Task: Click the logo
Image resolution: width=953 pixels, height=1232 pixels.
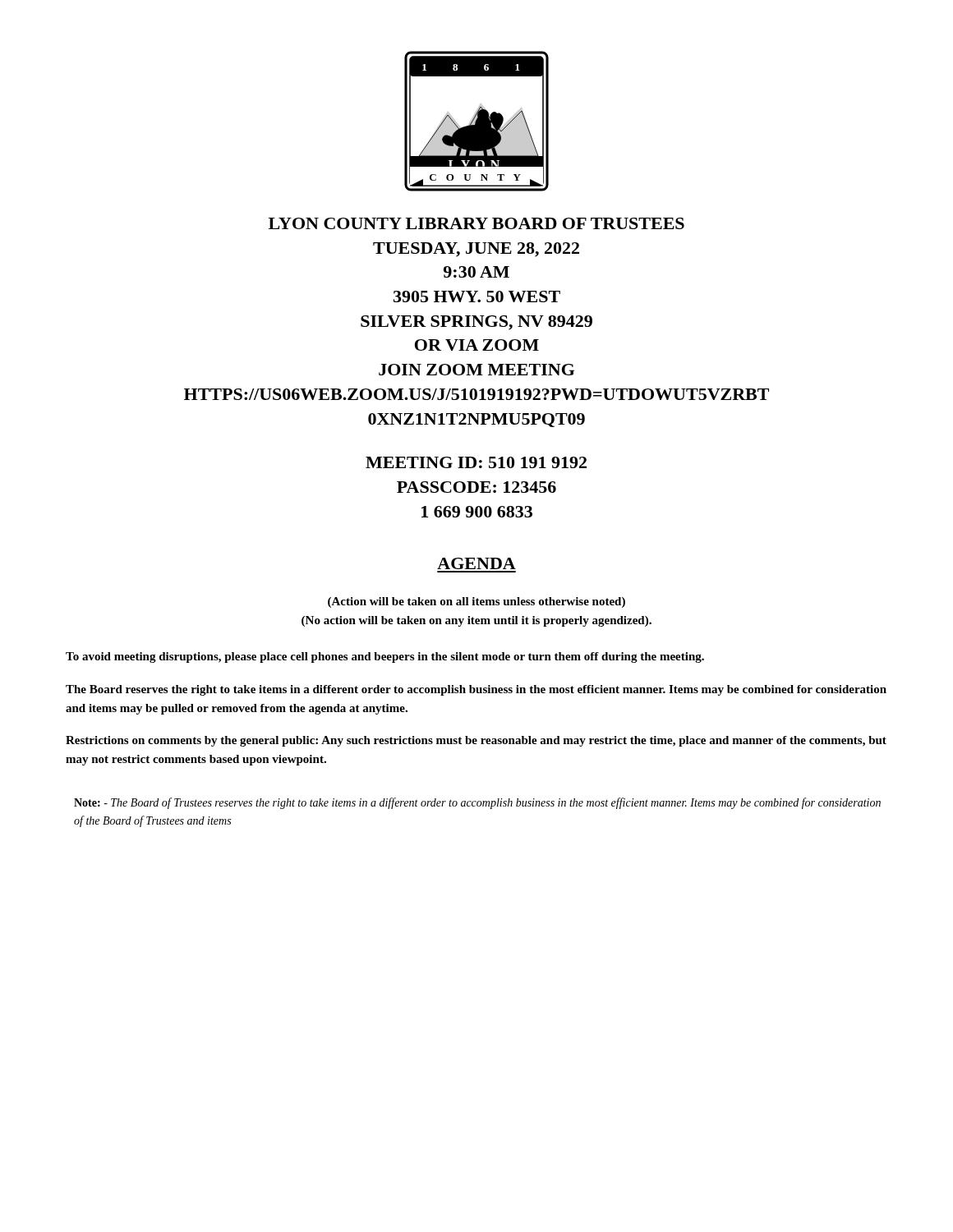Action: click(x=476, y=123)
